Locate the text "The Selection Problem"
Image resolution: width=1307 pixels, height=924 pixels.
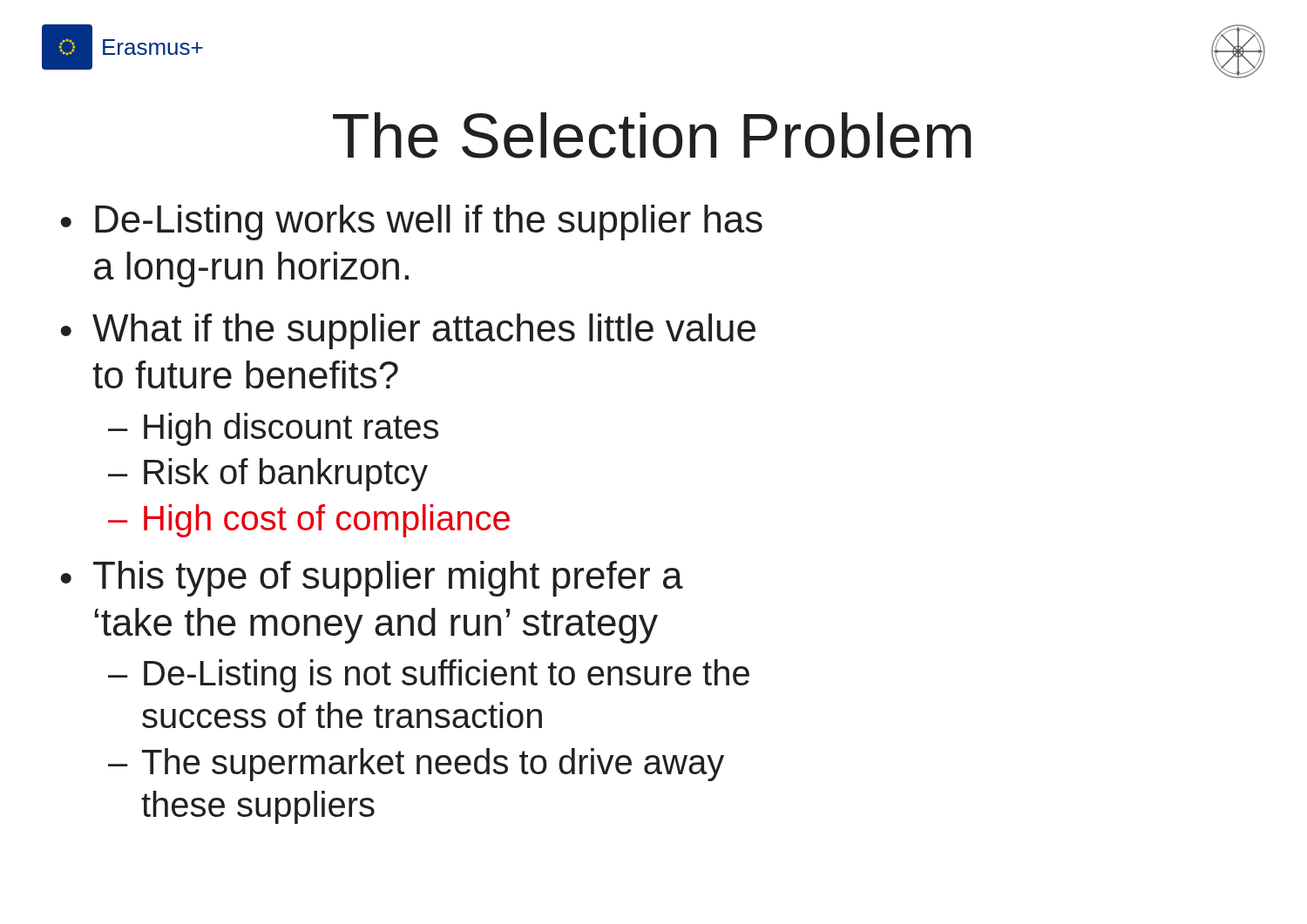point(654,136)
